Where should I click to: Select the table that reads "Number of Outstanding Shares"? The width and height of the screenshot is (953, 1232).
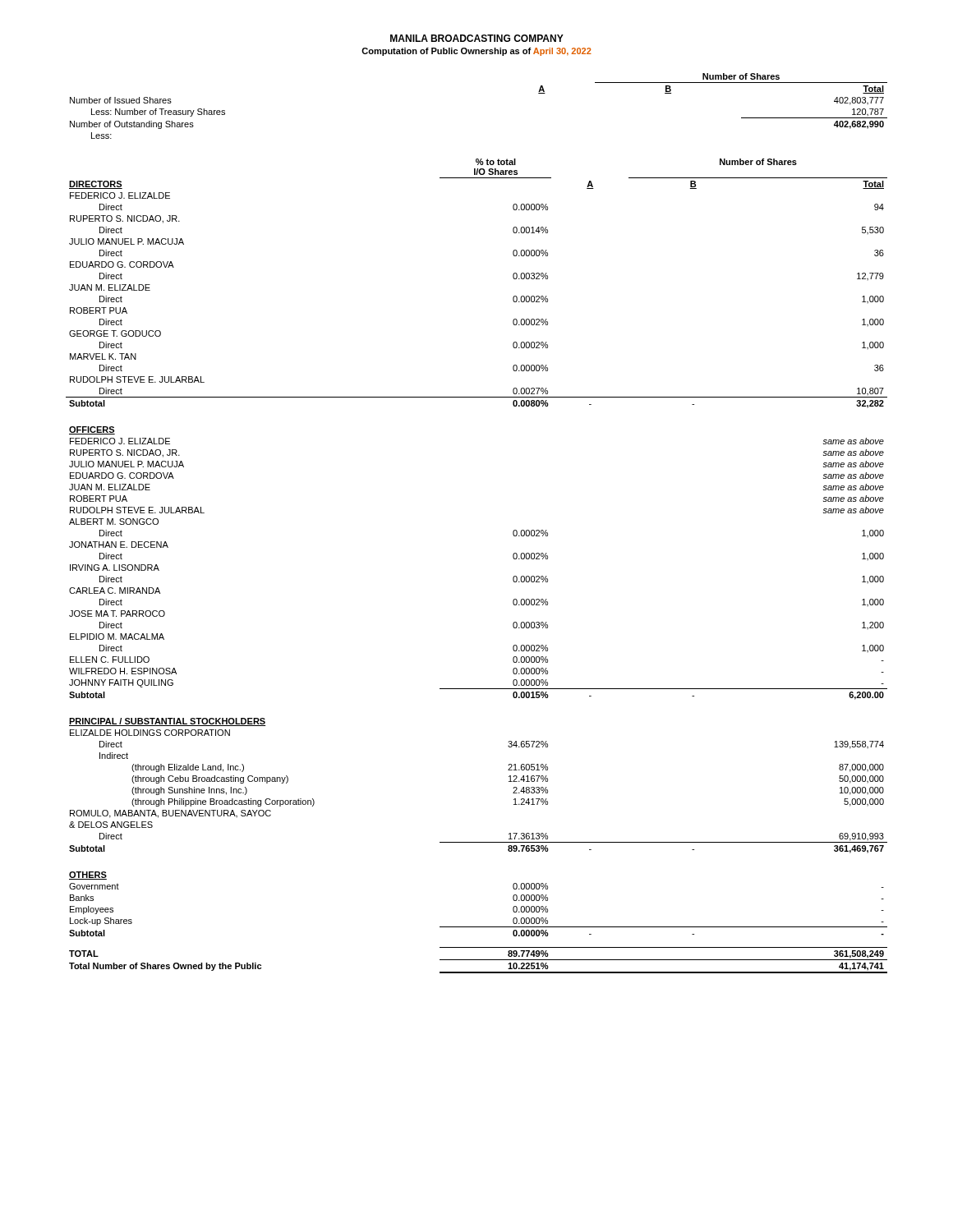(x=476, y=106)
